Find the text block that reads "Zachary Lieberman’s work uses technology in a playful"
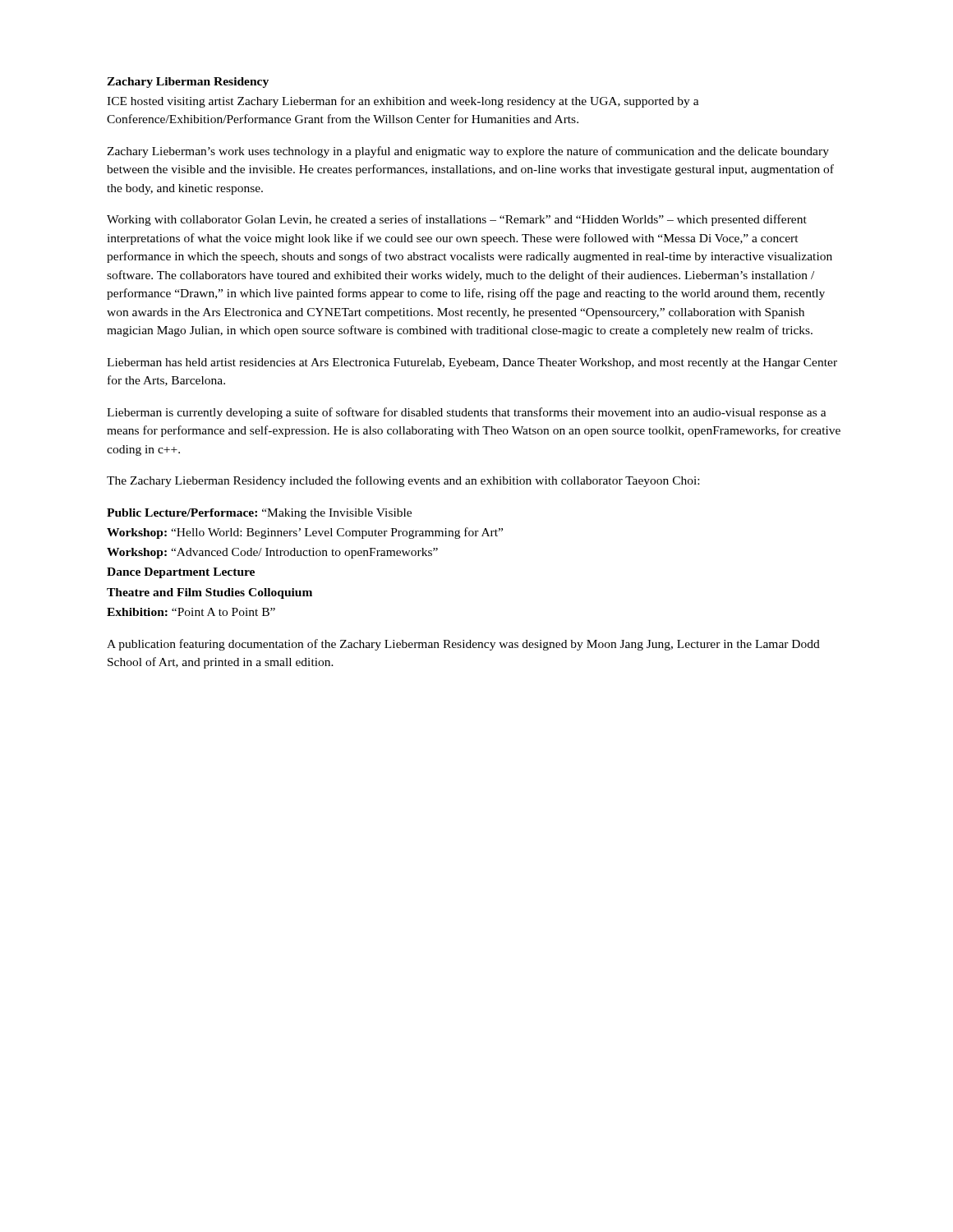The width and height of the screenshot is (953, 1232). point(470,169)
